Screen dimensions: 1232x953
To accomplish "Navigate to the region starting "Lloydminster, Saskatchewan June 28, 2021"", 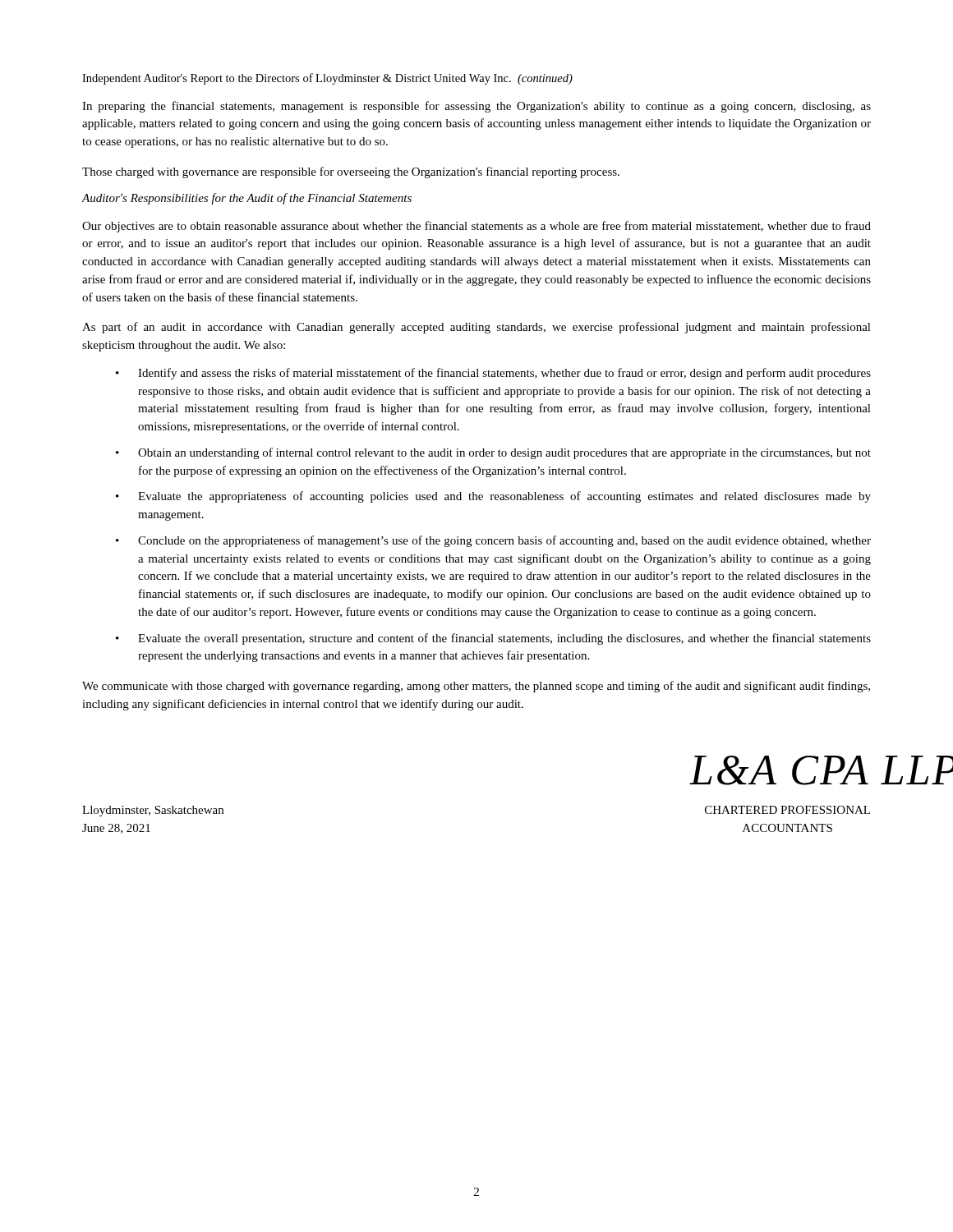I will [153, 819].
